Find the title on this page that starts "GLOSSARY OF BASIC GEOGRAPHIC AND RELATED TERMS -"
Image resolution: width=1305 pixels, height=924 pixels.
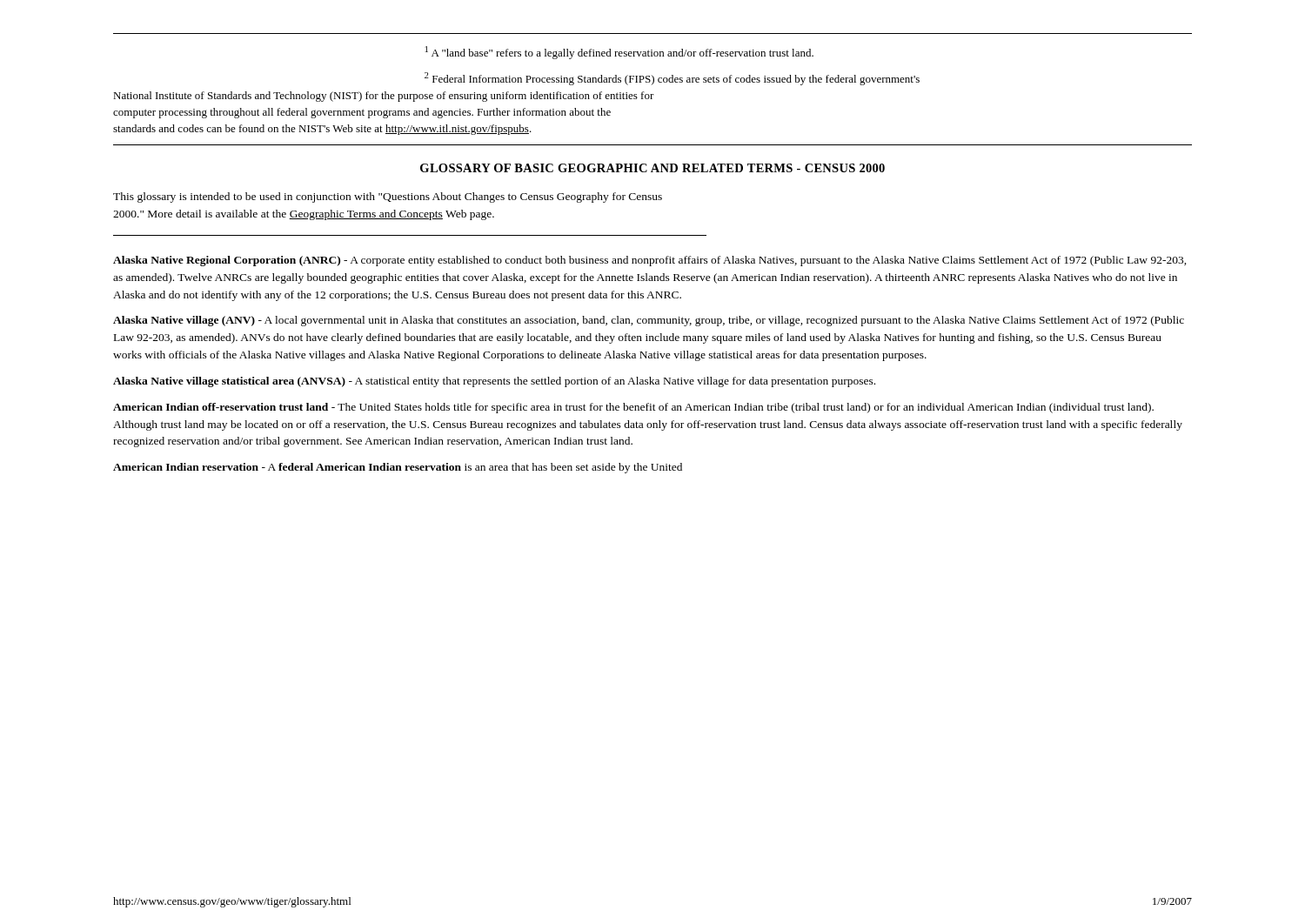click(652, 168)
